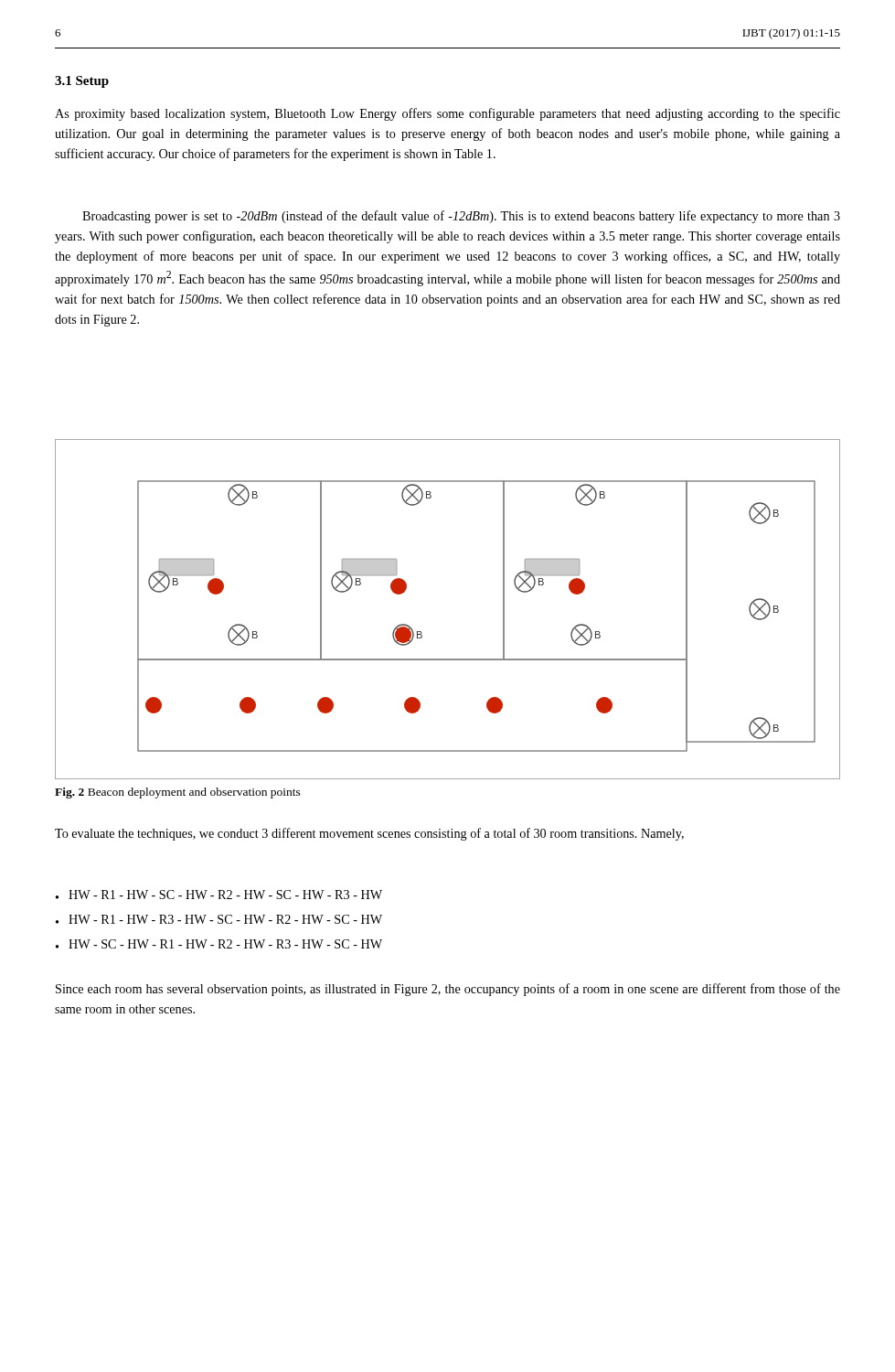Viewport: 895px width, 1372px height.
Task: Click on the caption containing "Fig. 2 Beacon deployment and observation points"
Action: pos(178,792)
